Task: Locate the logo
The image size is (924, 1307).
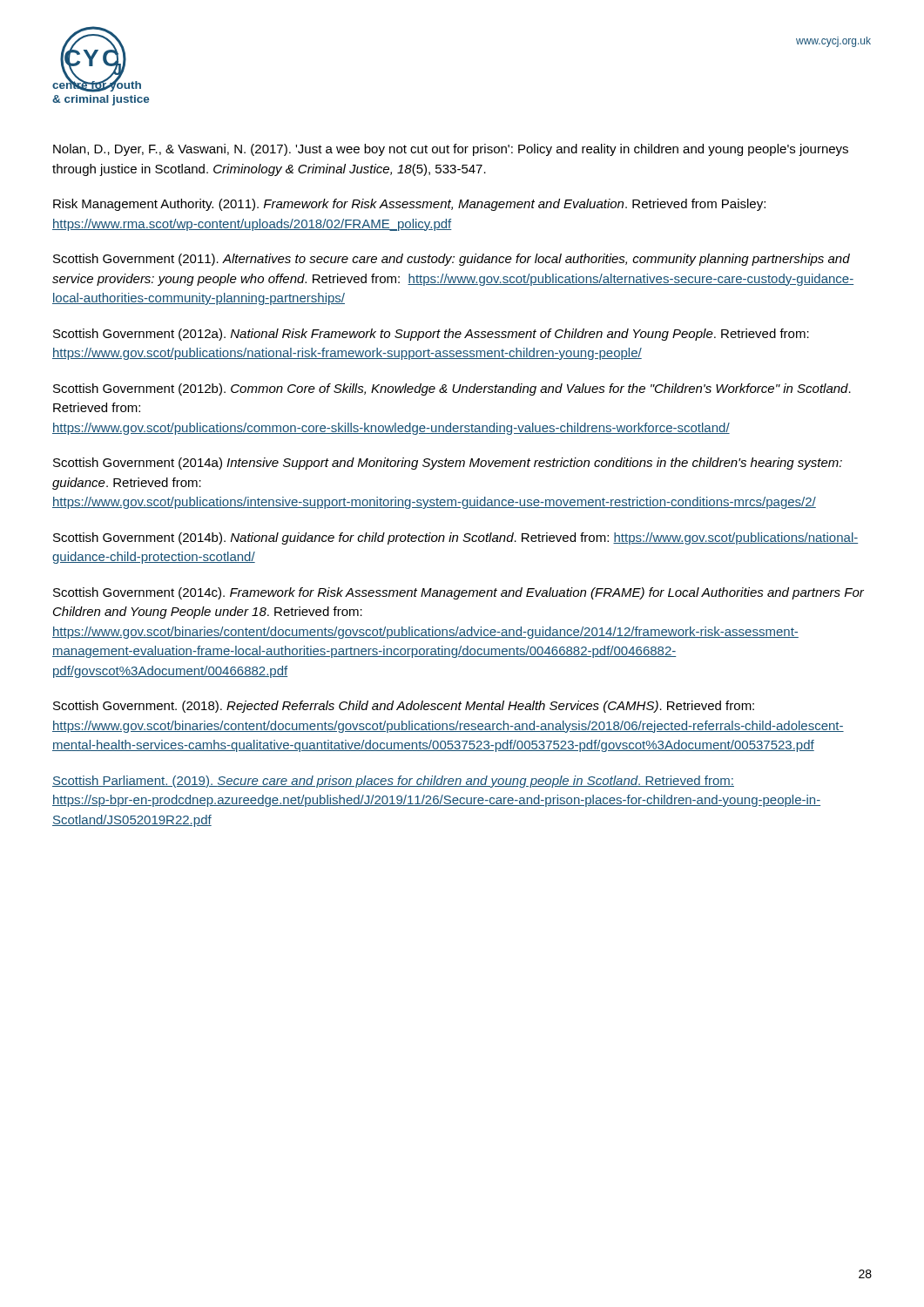Action: point(144,69)
